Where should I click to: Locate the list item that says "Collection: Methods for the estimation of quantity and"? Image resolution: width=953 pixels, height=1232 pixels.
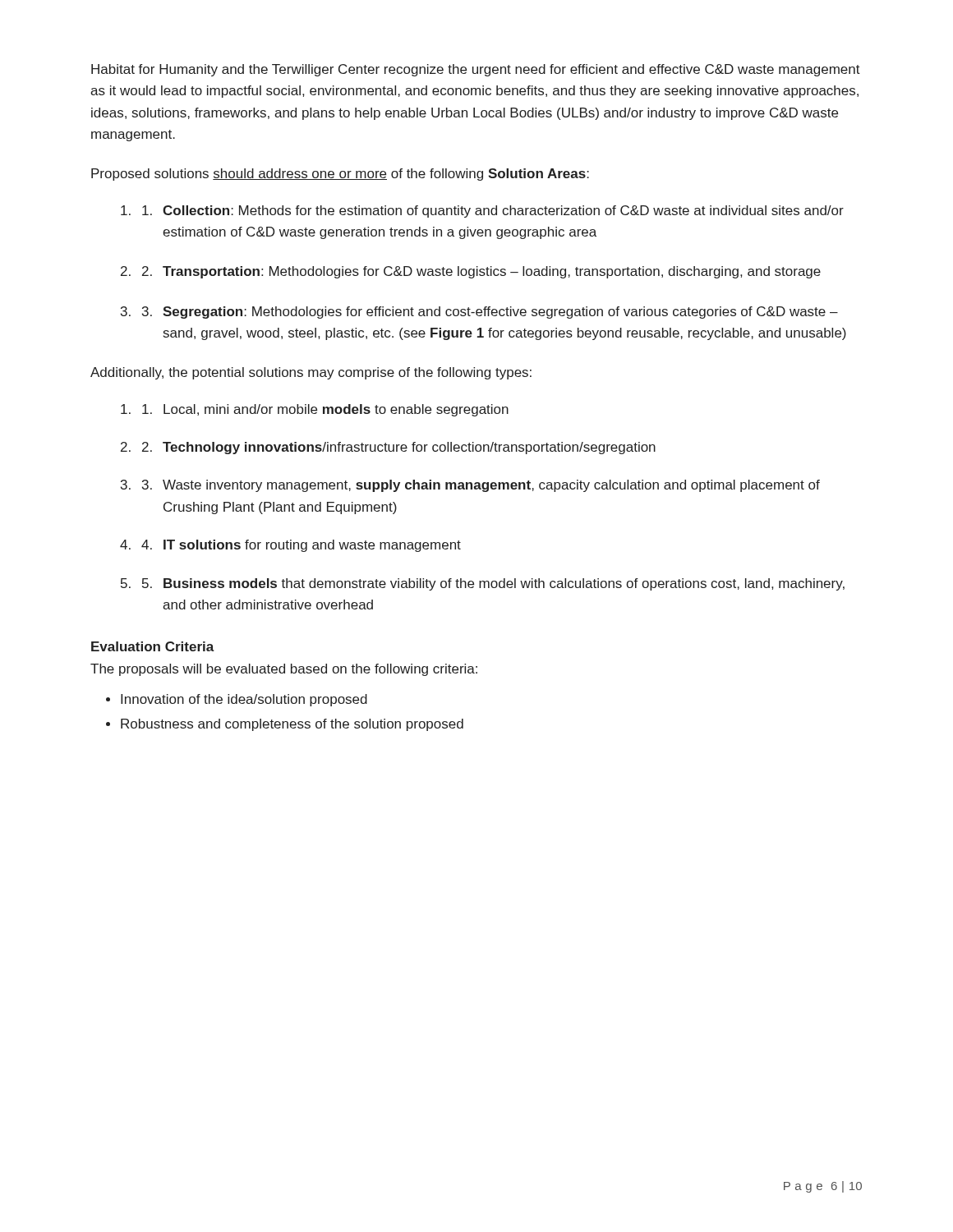tap(502, 222)
